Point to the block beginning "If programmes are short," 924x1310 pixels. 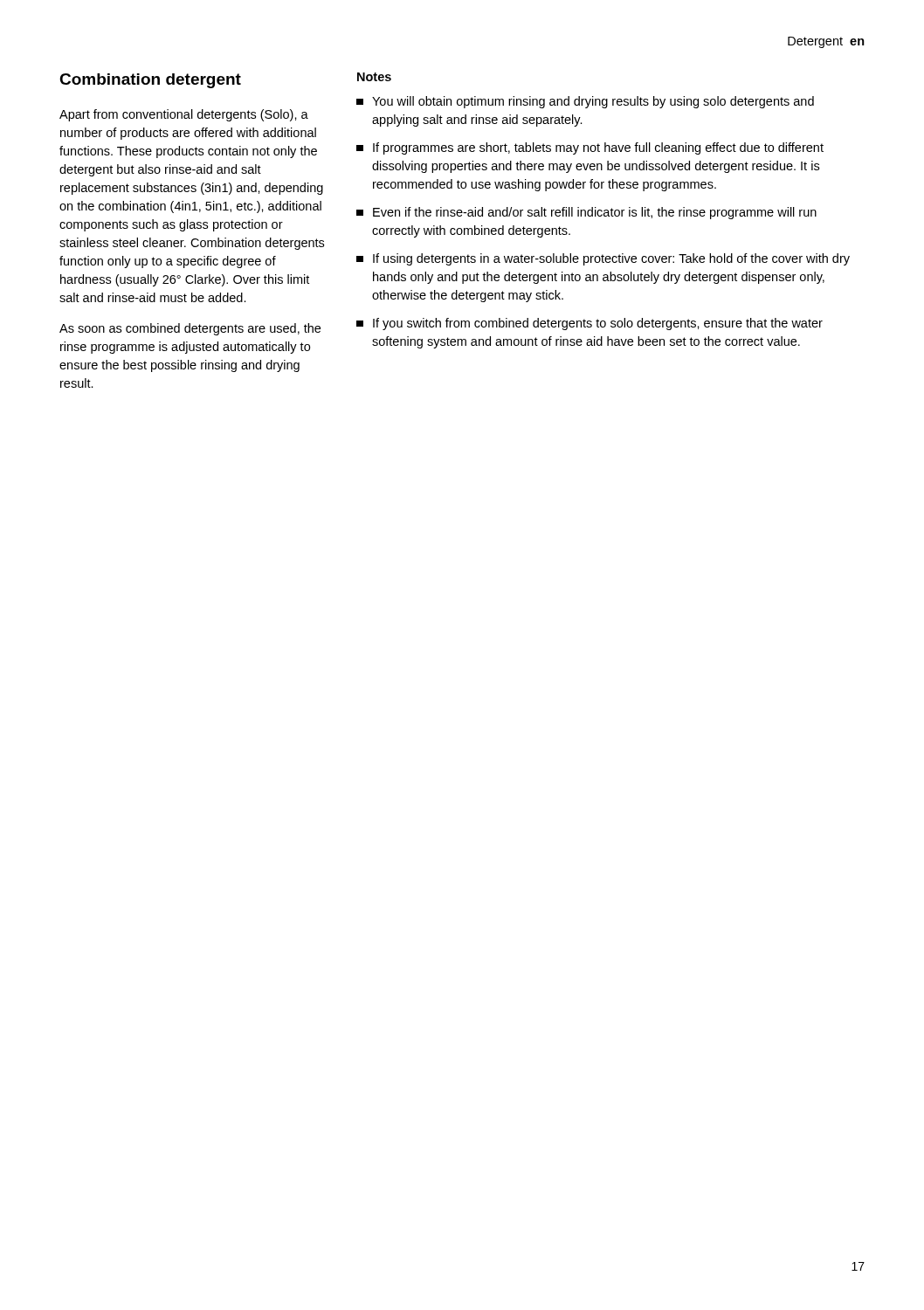(610, 166)
